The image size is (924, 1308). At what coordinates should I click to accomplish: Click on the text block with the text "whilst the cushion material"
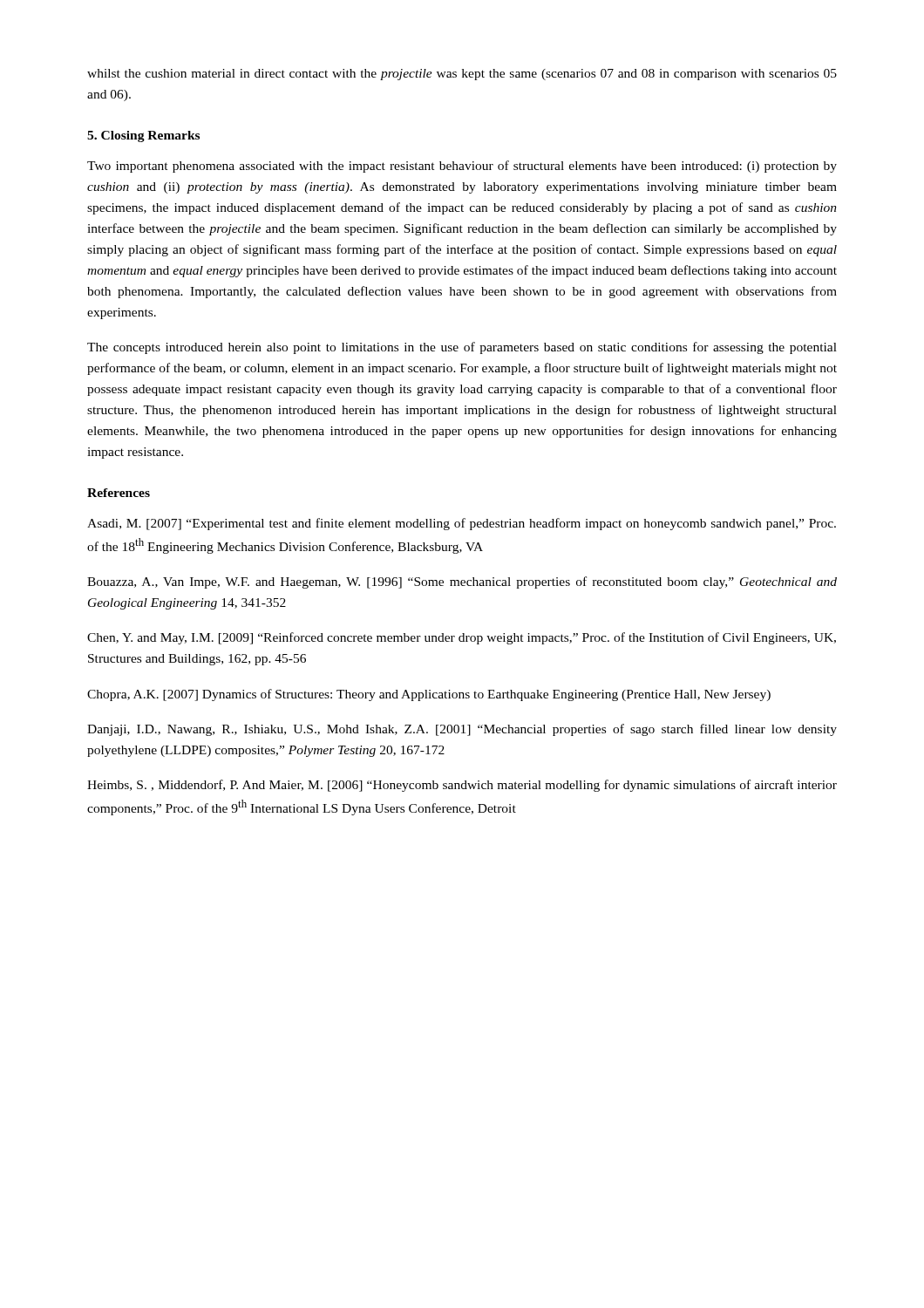coord(462,83)
